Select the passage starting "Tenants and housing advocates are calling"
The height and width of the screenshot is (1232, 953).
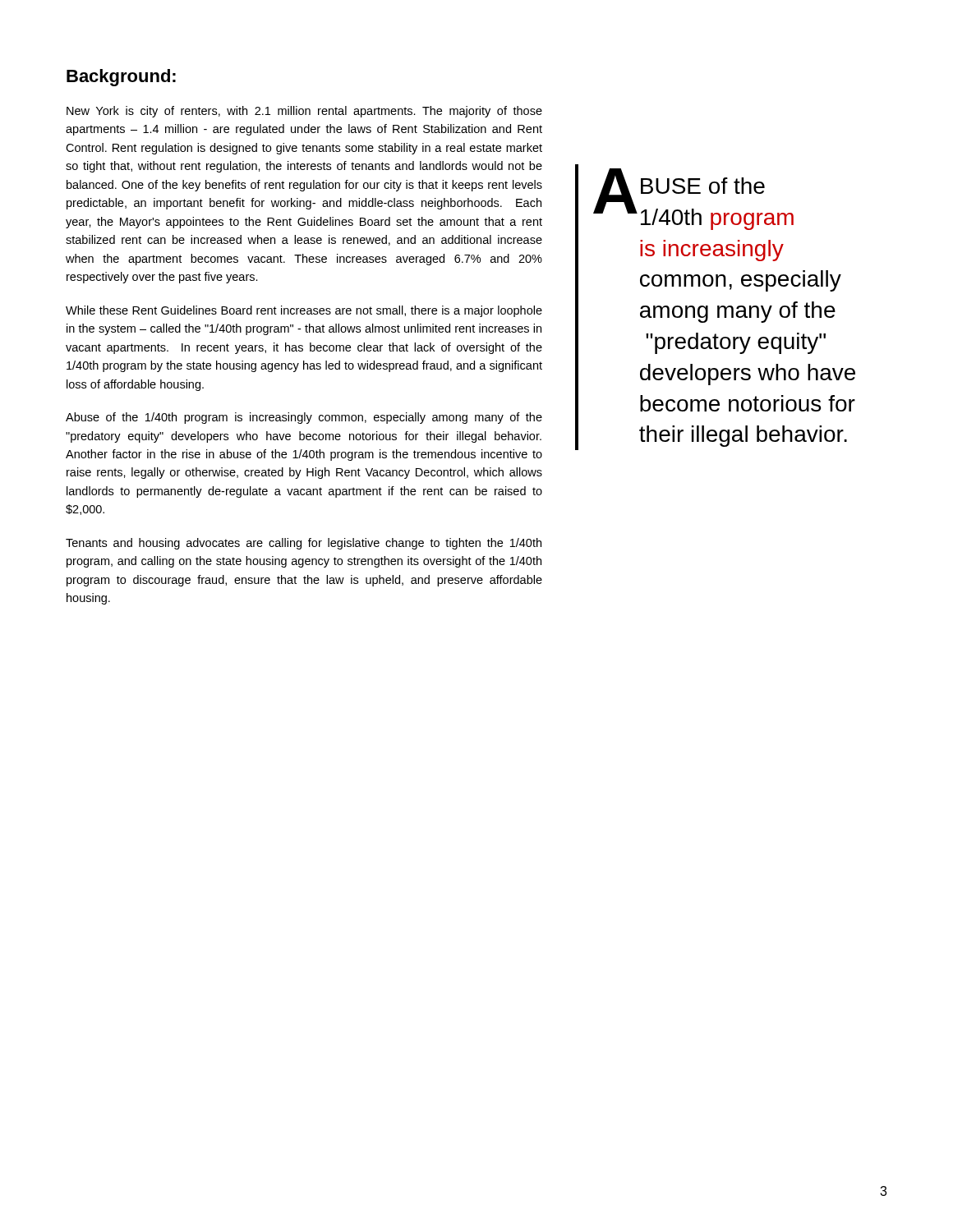pyautogui.click(x=304, y=570)
